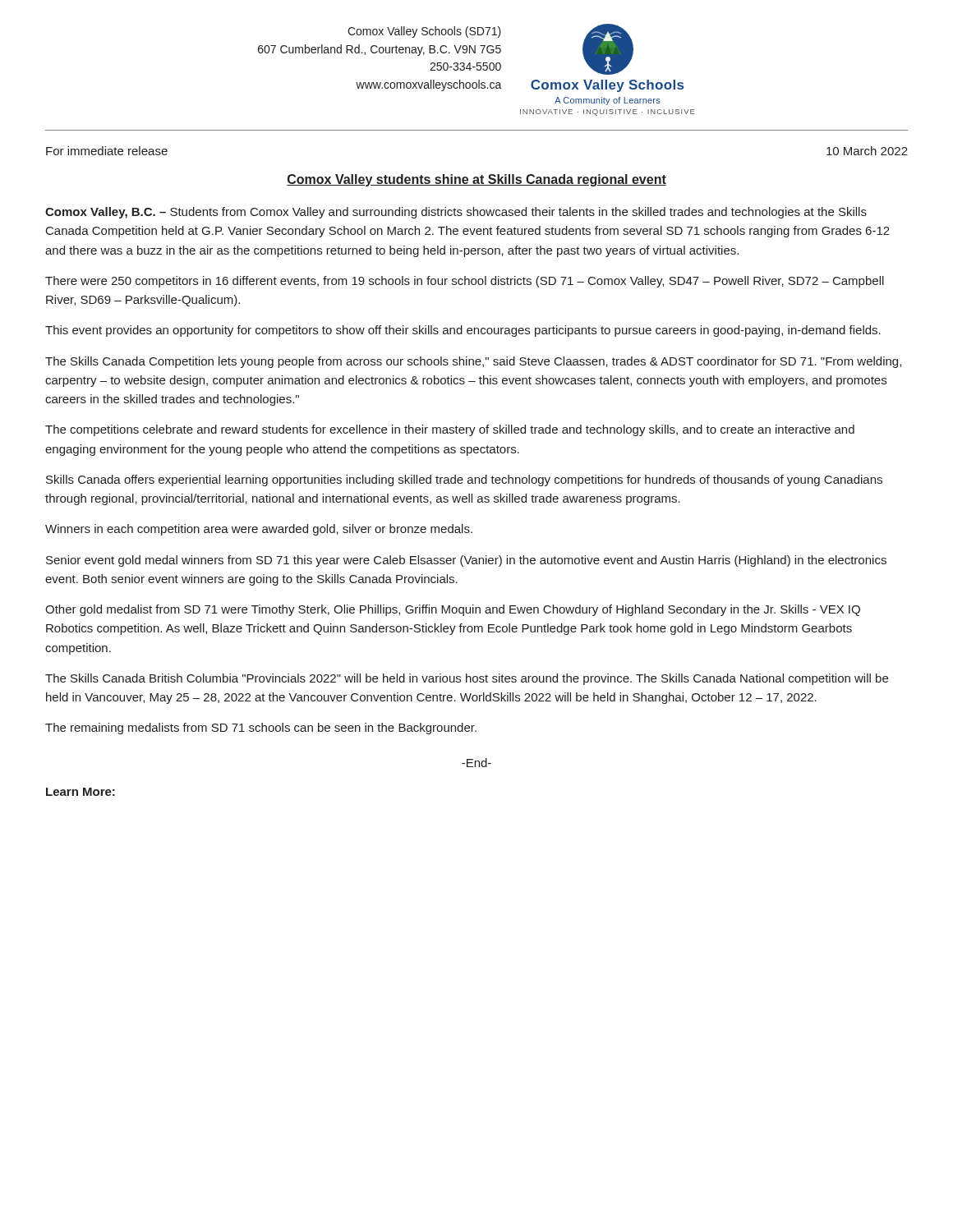953x1232 pixels.
Task: Where does it say "For immediate release"?
Action: pos(106,151)
